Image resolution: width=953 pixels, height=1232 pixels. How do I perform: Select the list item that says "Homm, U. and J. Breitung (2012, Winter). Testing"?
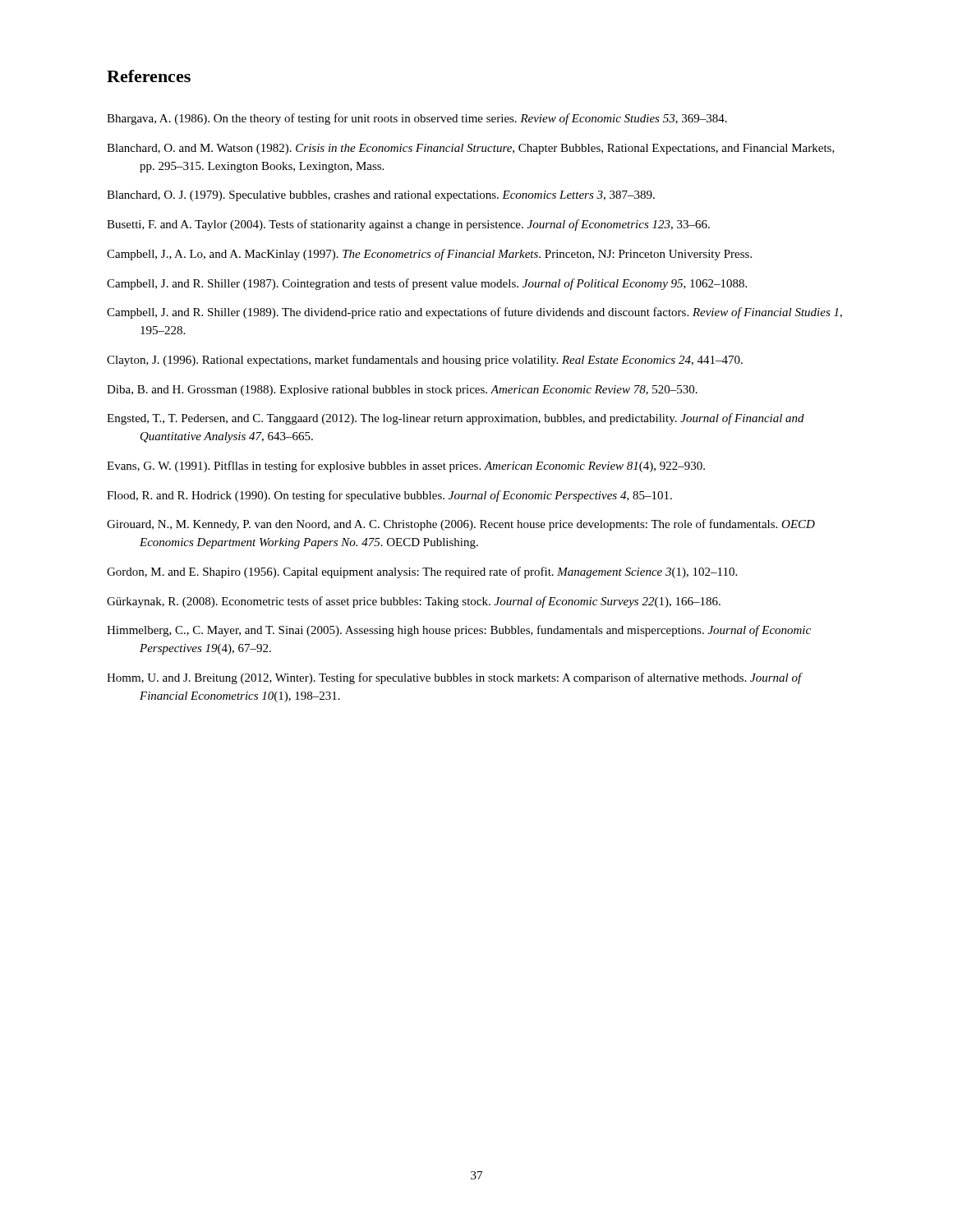[x=454, y=686]
